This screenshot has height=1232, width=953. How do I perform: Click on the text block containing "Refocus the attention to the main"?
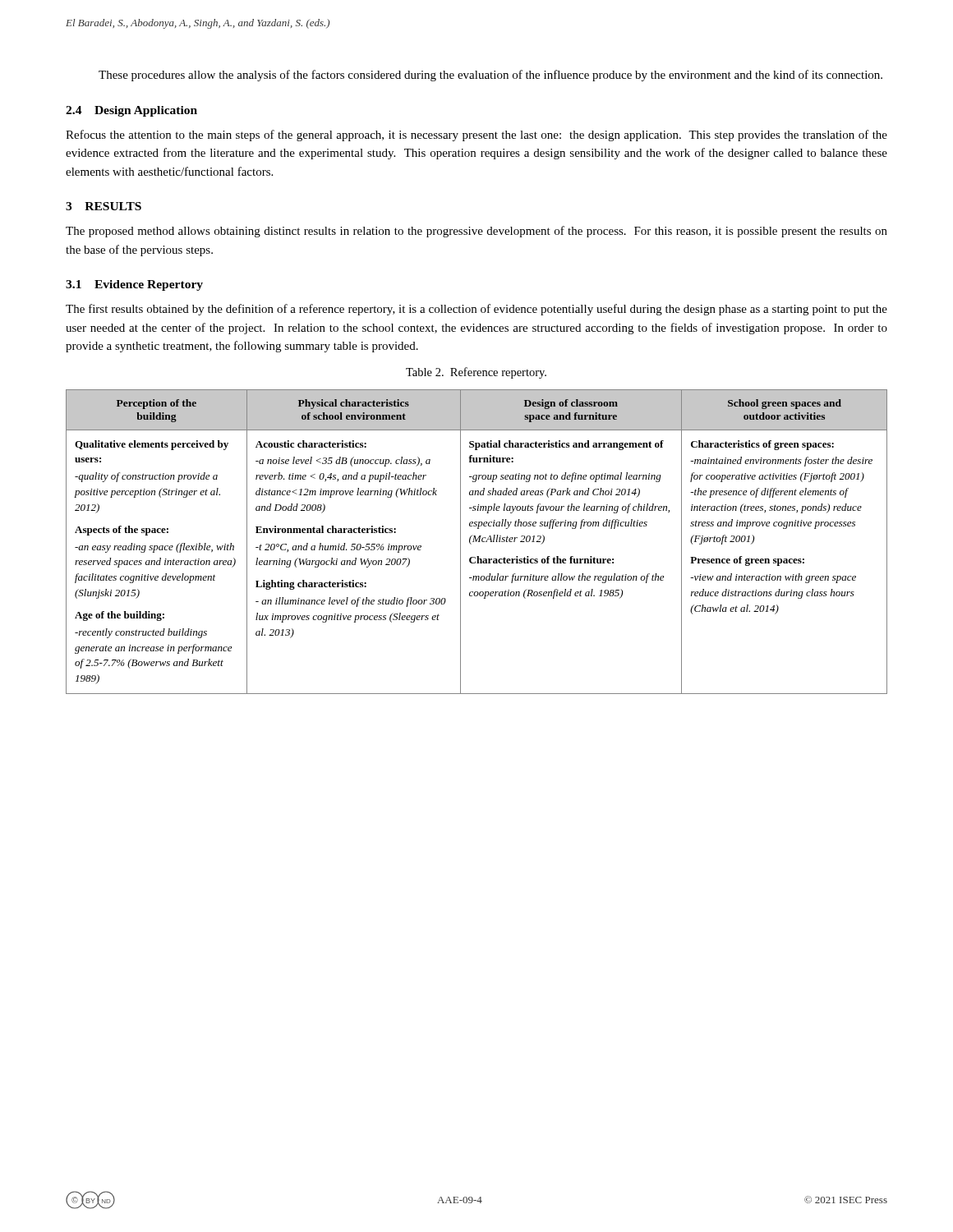coord(476,153)
